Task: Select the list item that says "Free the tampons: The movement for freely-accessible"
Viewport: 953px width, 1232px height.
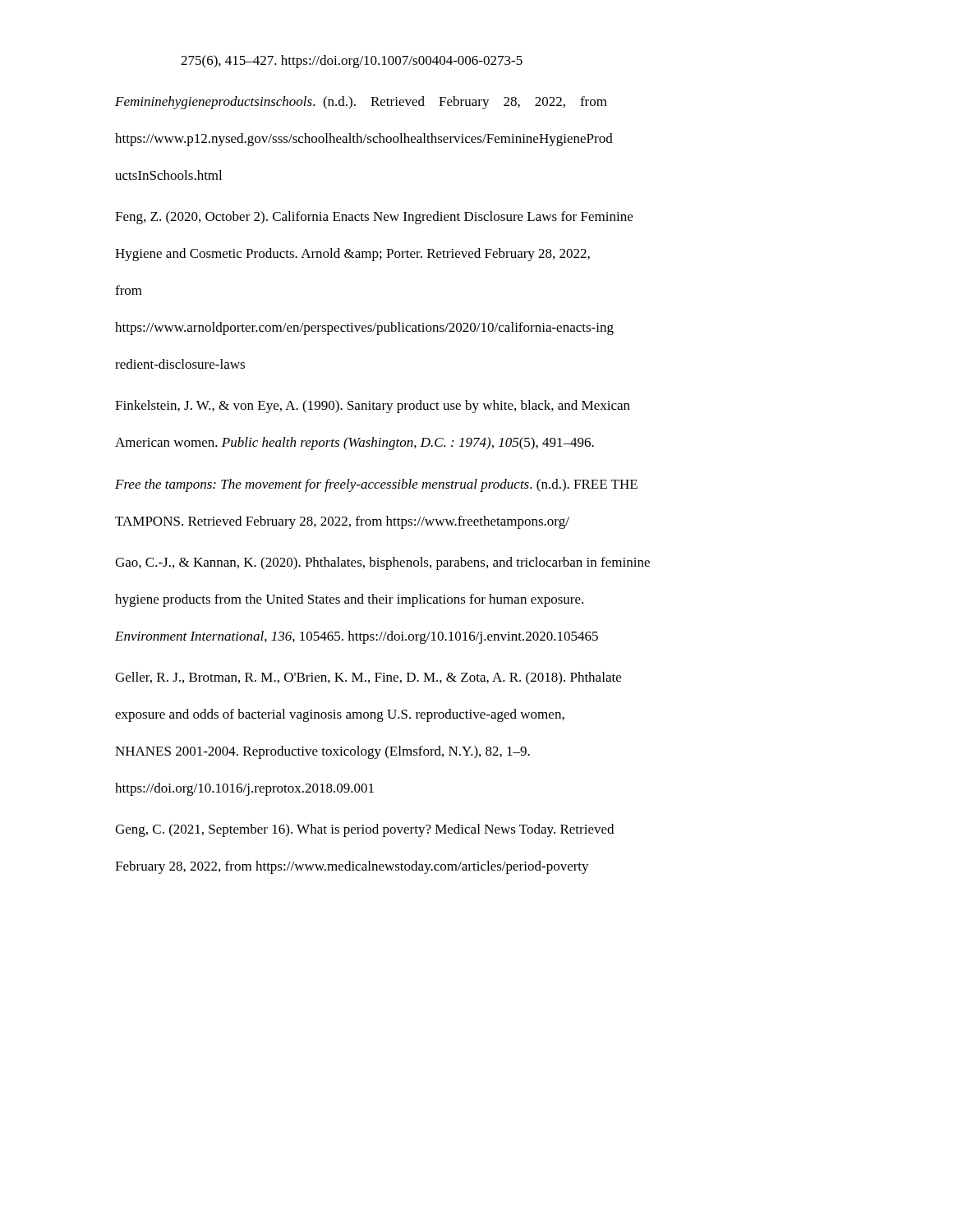Action: (x=376, y=485)
